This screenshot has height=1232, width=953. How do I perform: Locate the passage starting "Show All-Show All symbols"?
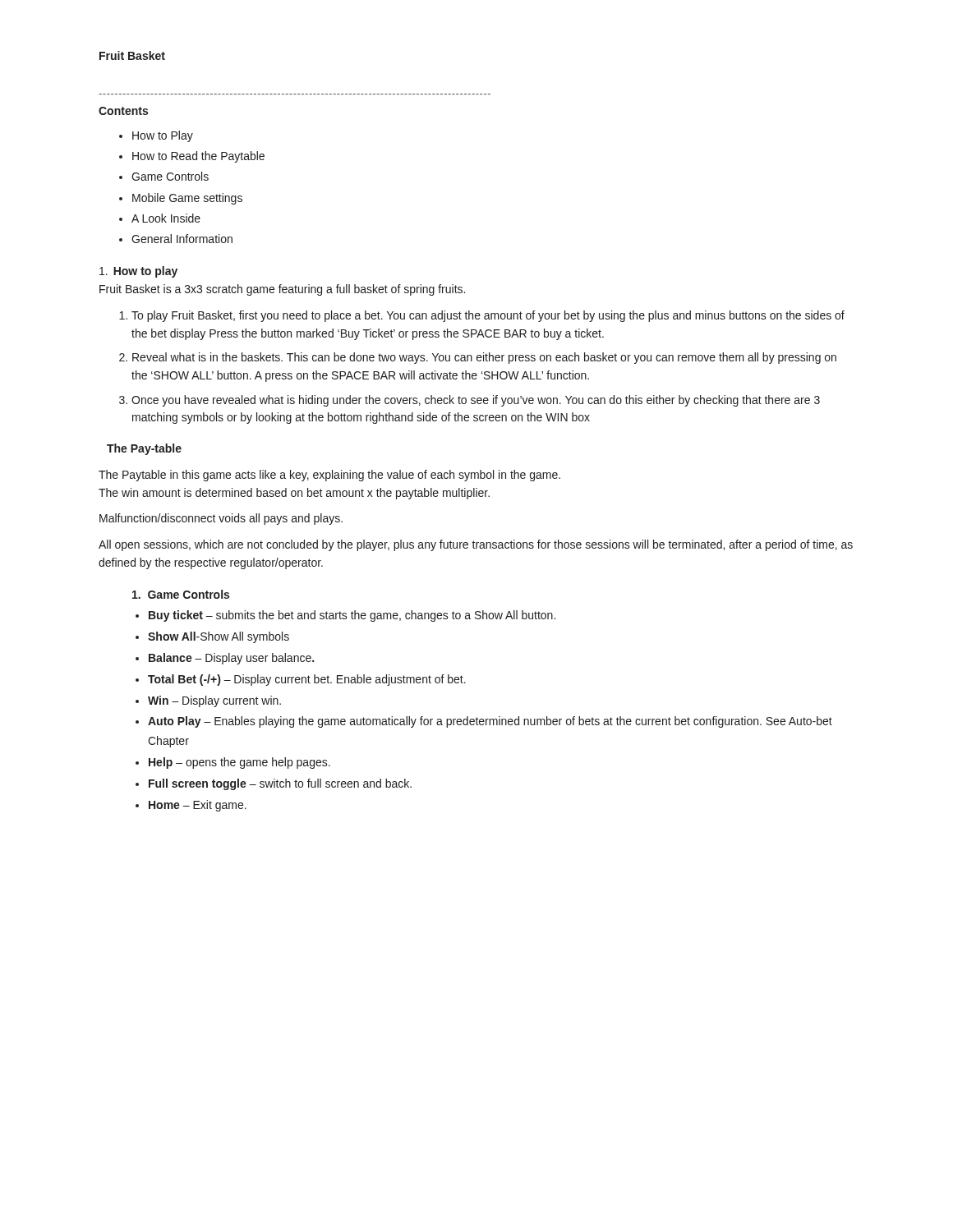coord(219,637)
